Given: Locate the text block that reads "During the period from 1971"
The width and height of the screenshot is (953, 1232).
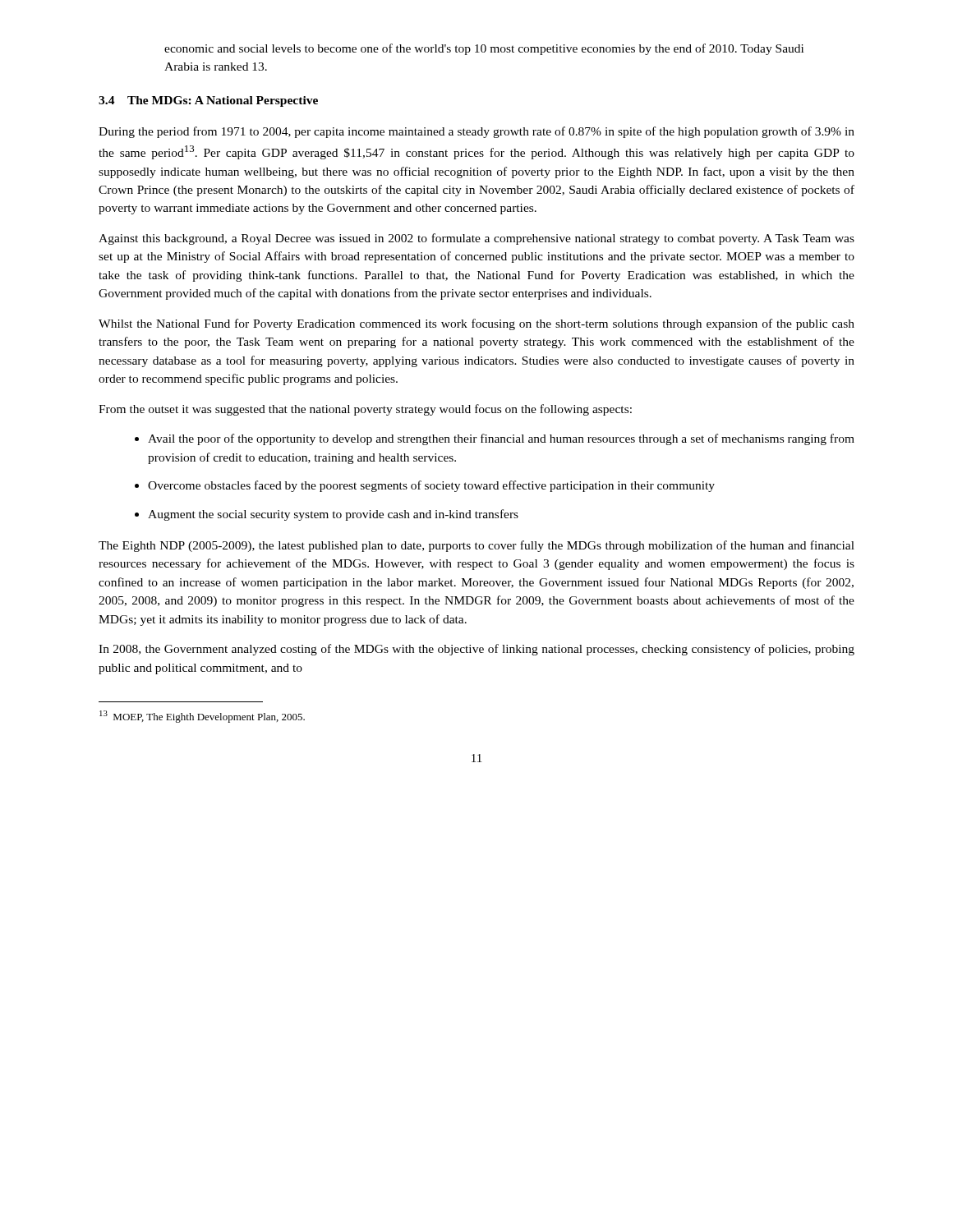Looking at the screenshot, I should click(476, 170).
